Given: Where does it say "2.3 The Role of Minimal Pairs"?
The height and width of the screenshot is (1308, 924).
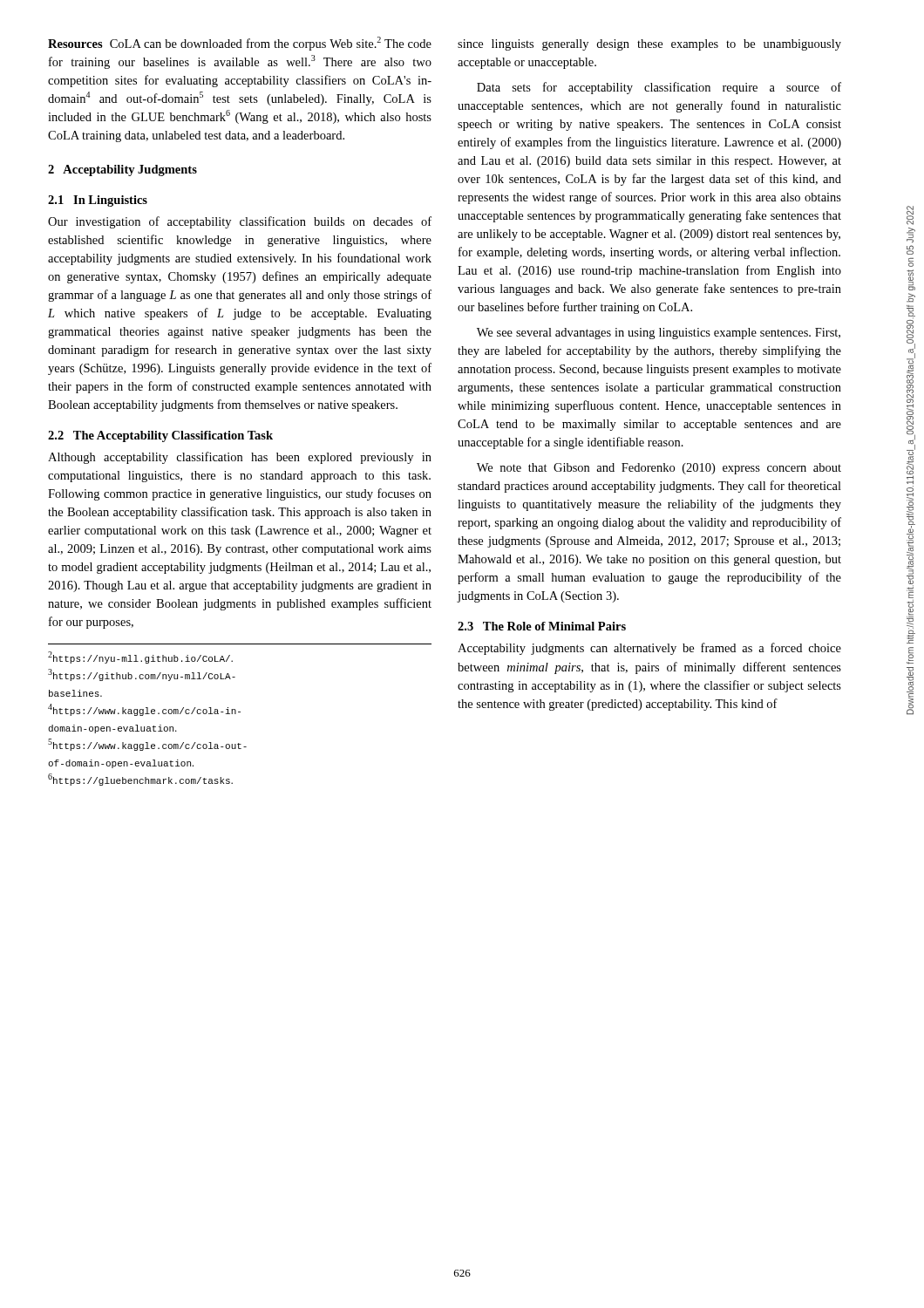Looking at the screenshot, I should pyautogui.click(x=542, y=626).
